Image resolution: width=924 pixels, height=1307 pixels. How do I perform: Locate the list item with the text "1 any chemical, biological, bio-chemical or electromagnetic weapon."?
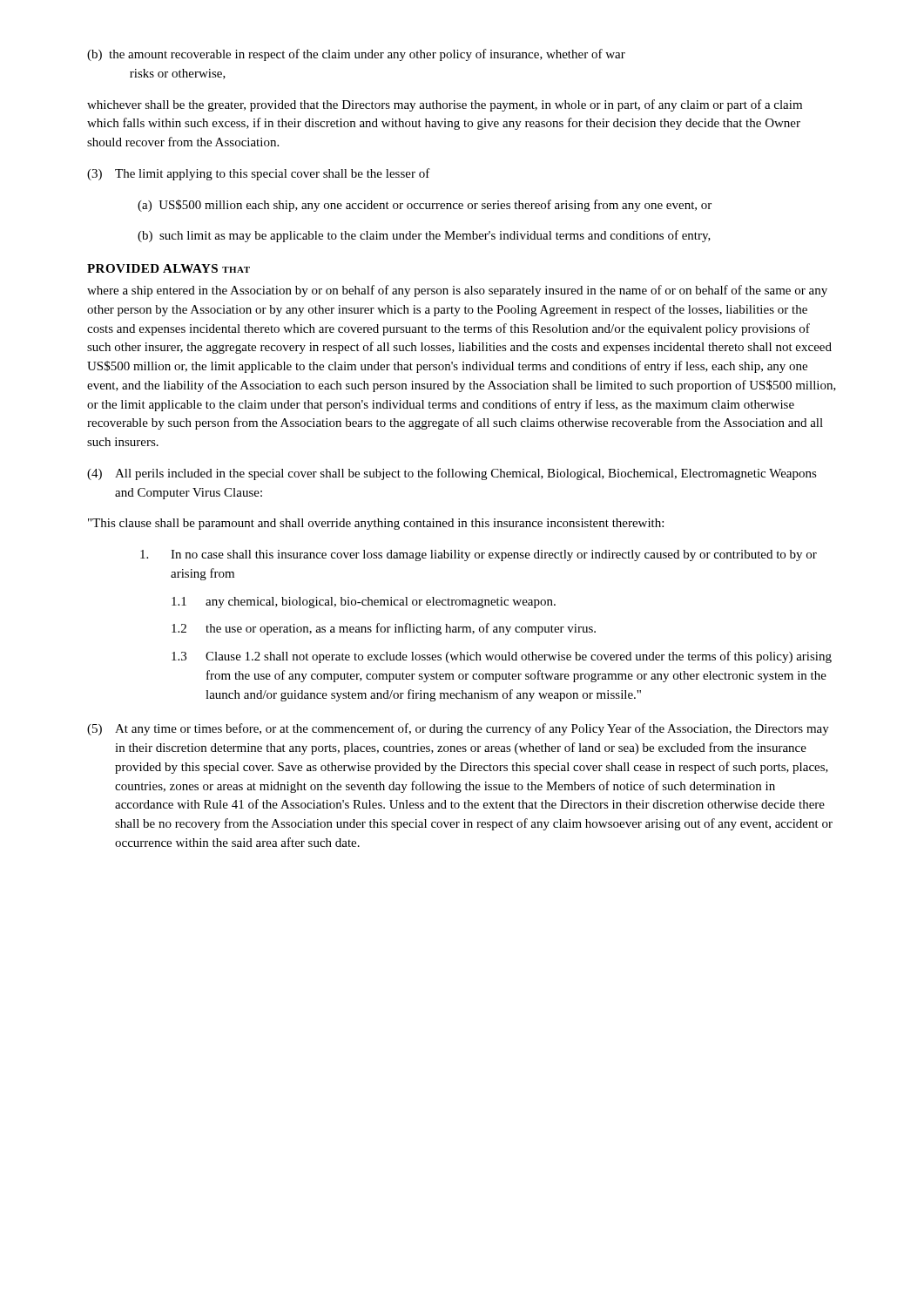click(x=363, y=602)
